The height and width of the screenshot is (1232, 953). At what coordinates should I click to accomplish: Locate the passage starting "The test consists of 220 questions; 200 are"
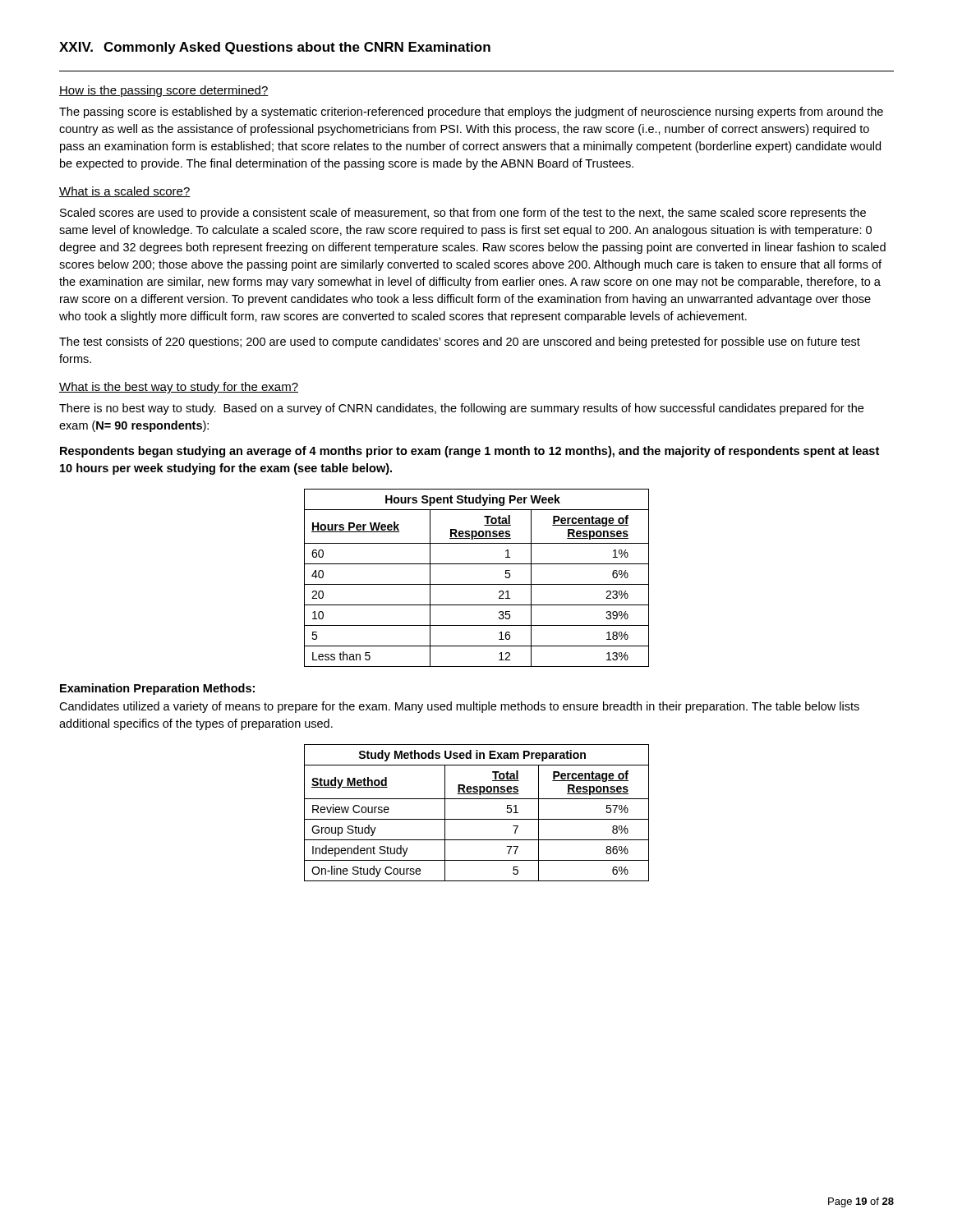point(460,350)
